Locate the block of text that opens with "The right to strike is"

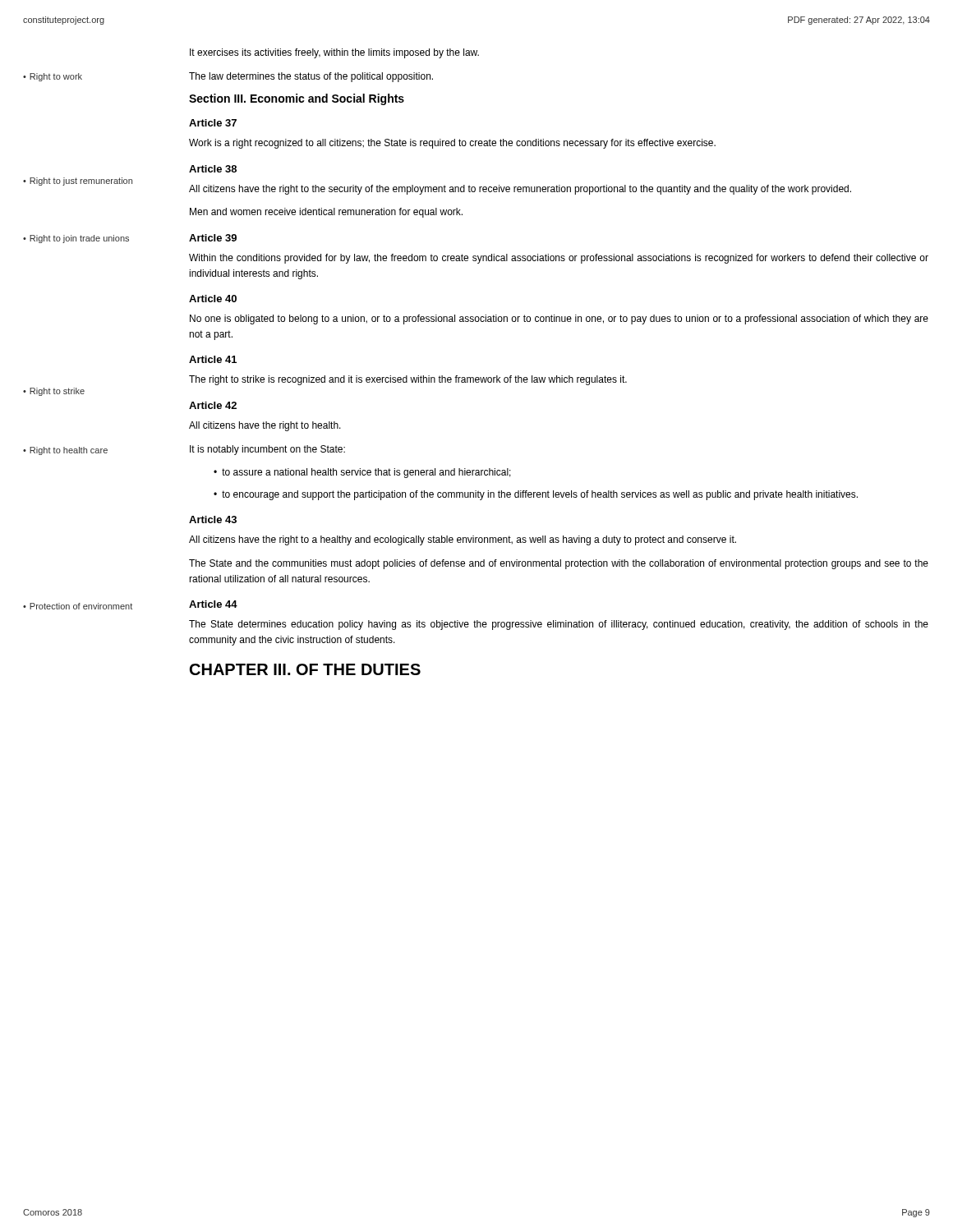[x=408, y=380]
